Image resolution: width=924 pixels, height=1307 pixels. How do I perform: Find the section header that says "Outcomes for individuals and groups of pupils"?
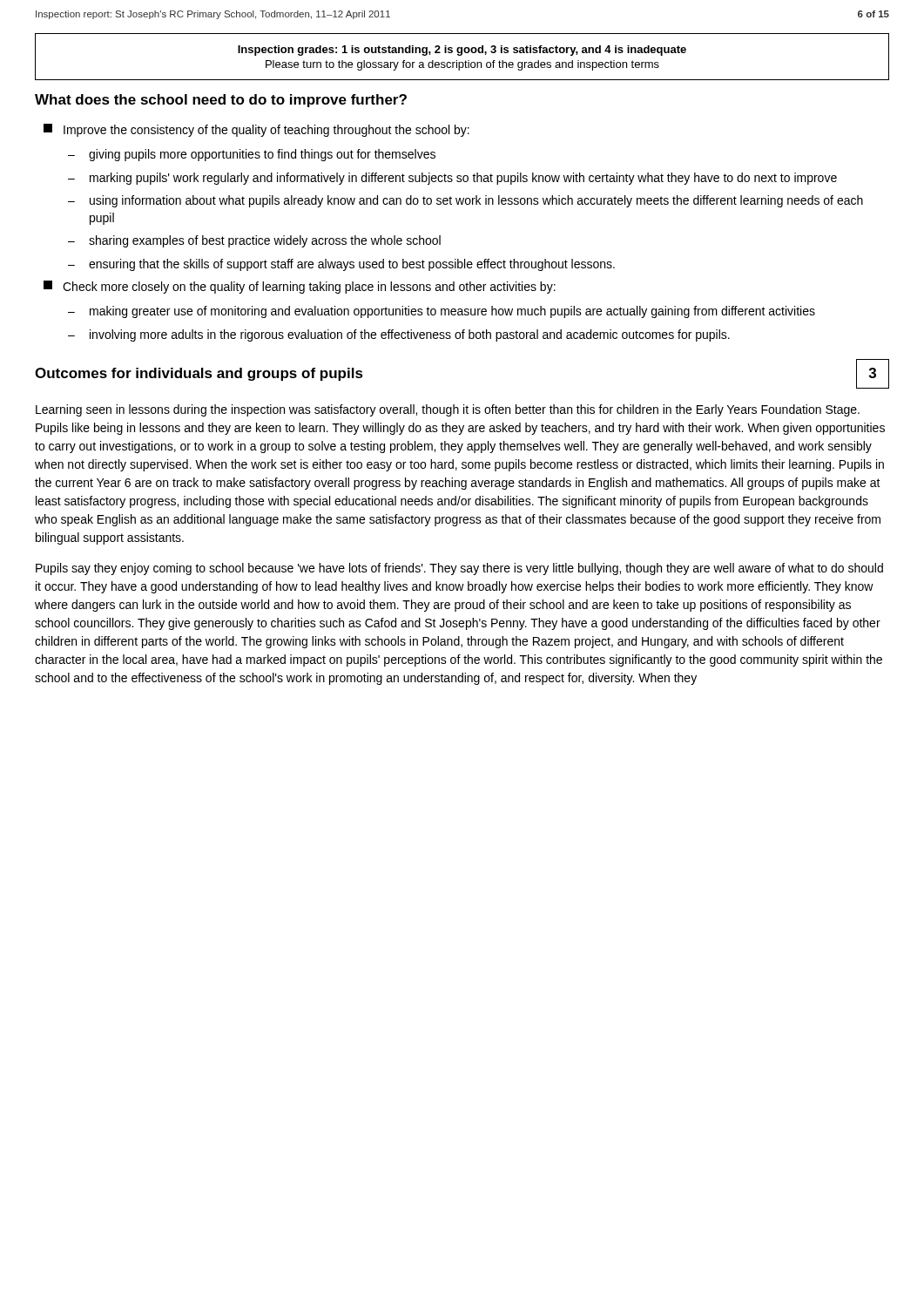pos(199,373)
